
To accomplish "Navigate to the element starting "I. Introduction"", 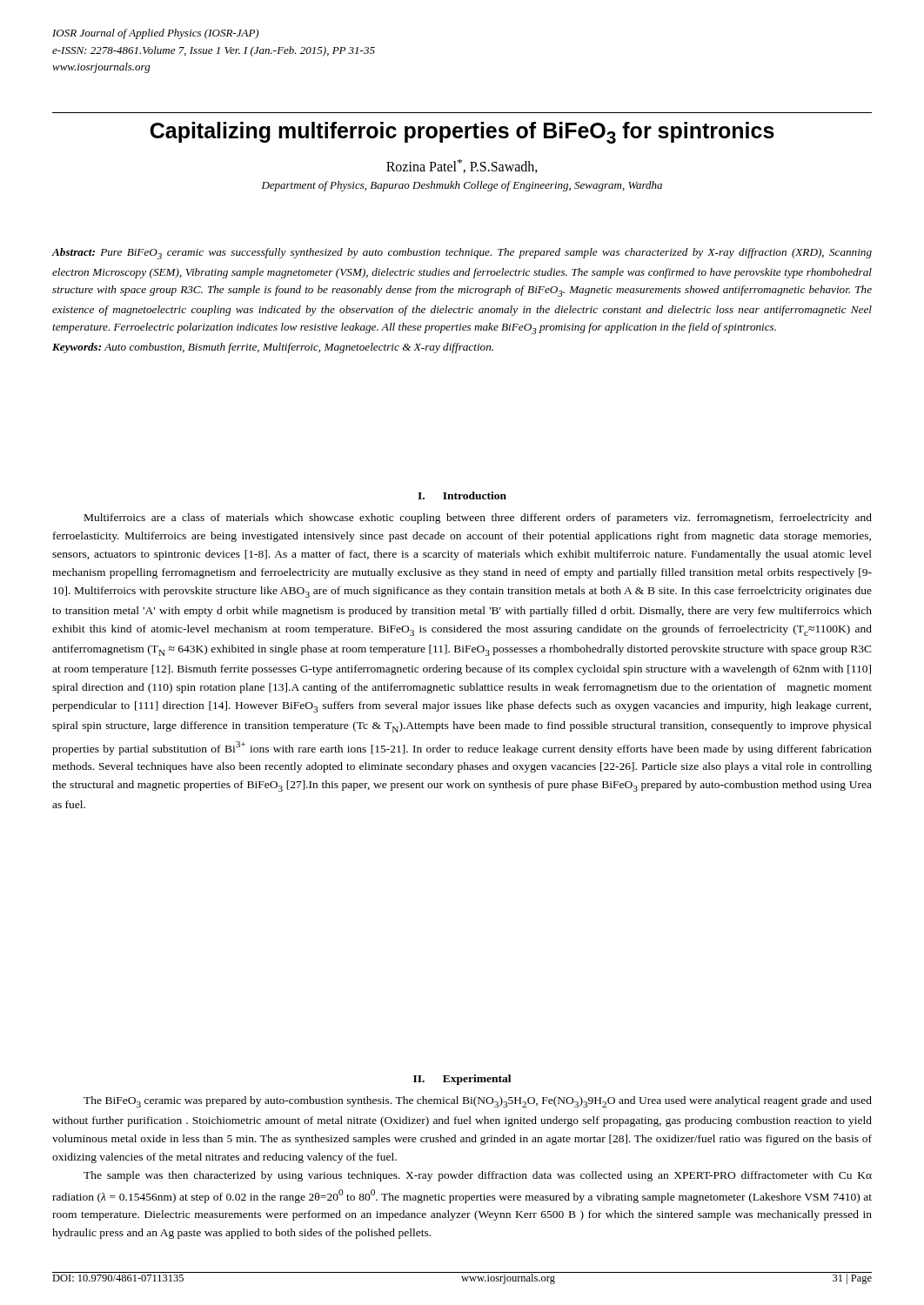I will [x=462, y=496].
